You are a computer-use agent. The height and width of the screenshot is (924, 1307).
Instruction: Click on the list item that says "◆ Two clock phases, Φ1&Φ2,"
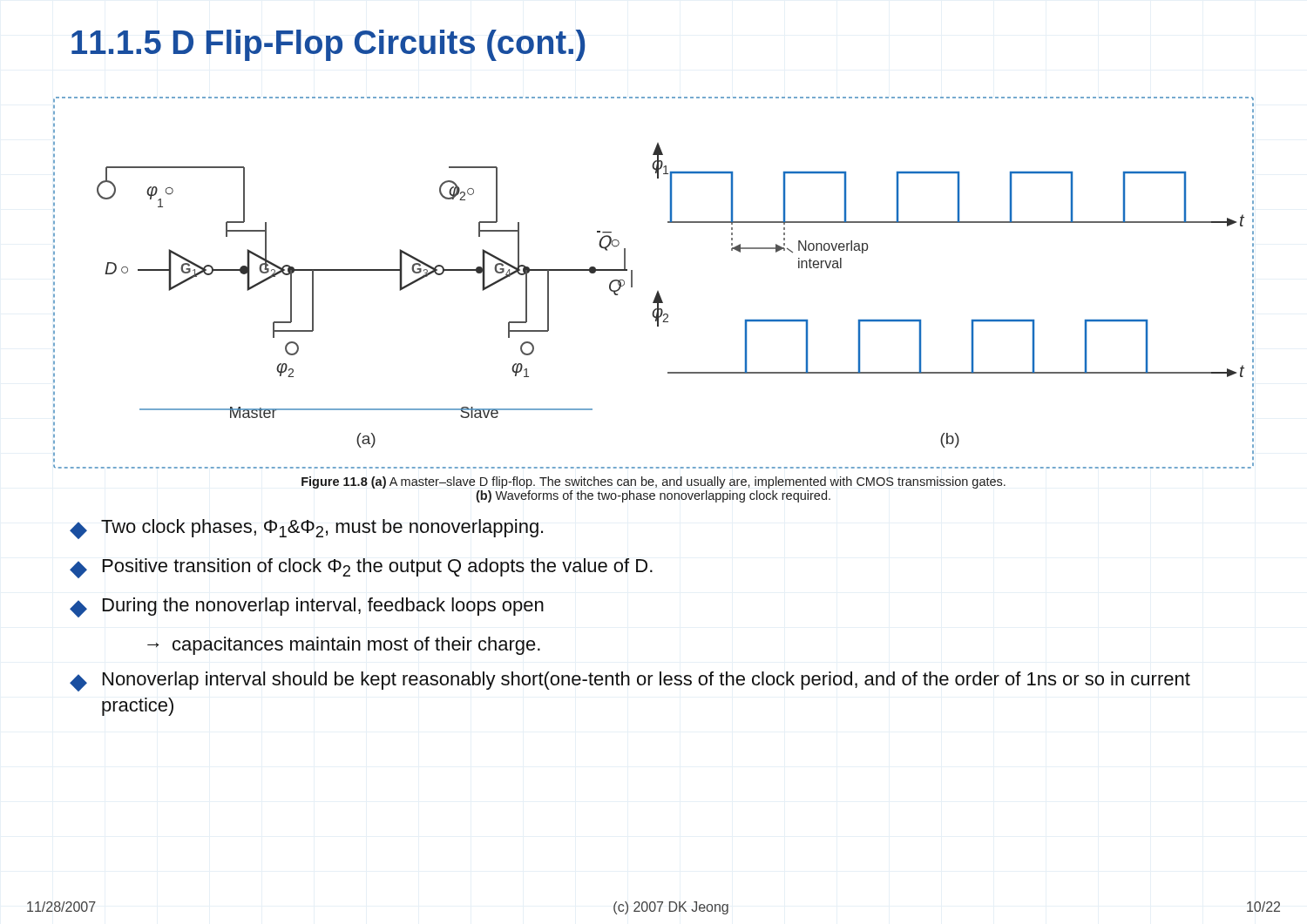pyautogui.click(x=307, y=529)
